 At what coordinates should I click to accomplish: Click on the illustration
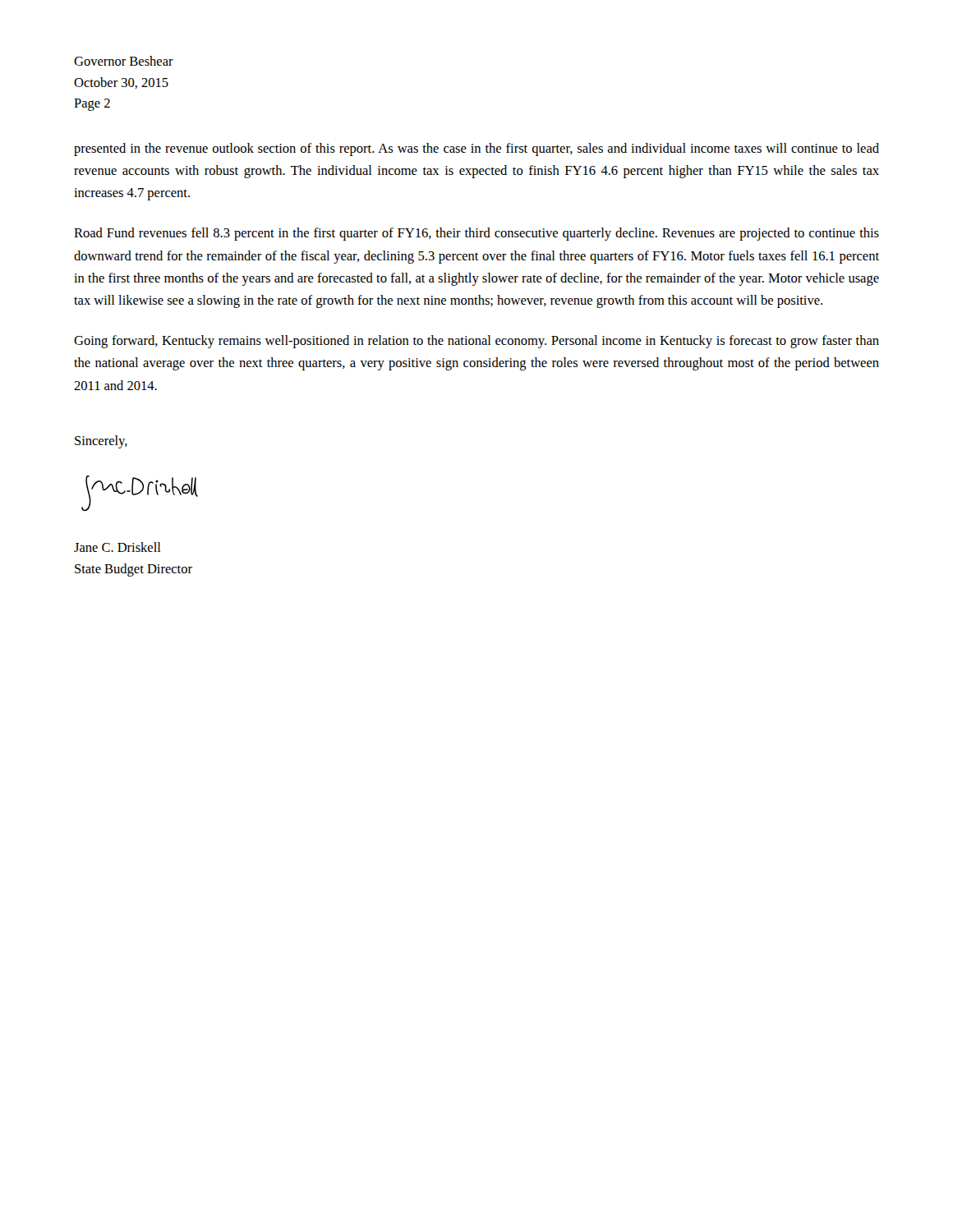coord(476,493)
